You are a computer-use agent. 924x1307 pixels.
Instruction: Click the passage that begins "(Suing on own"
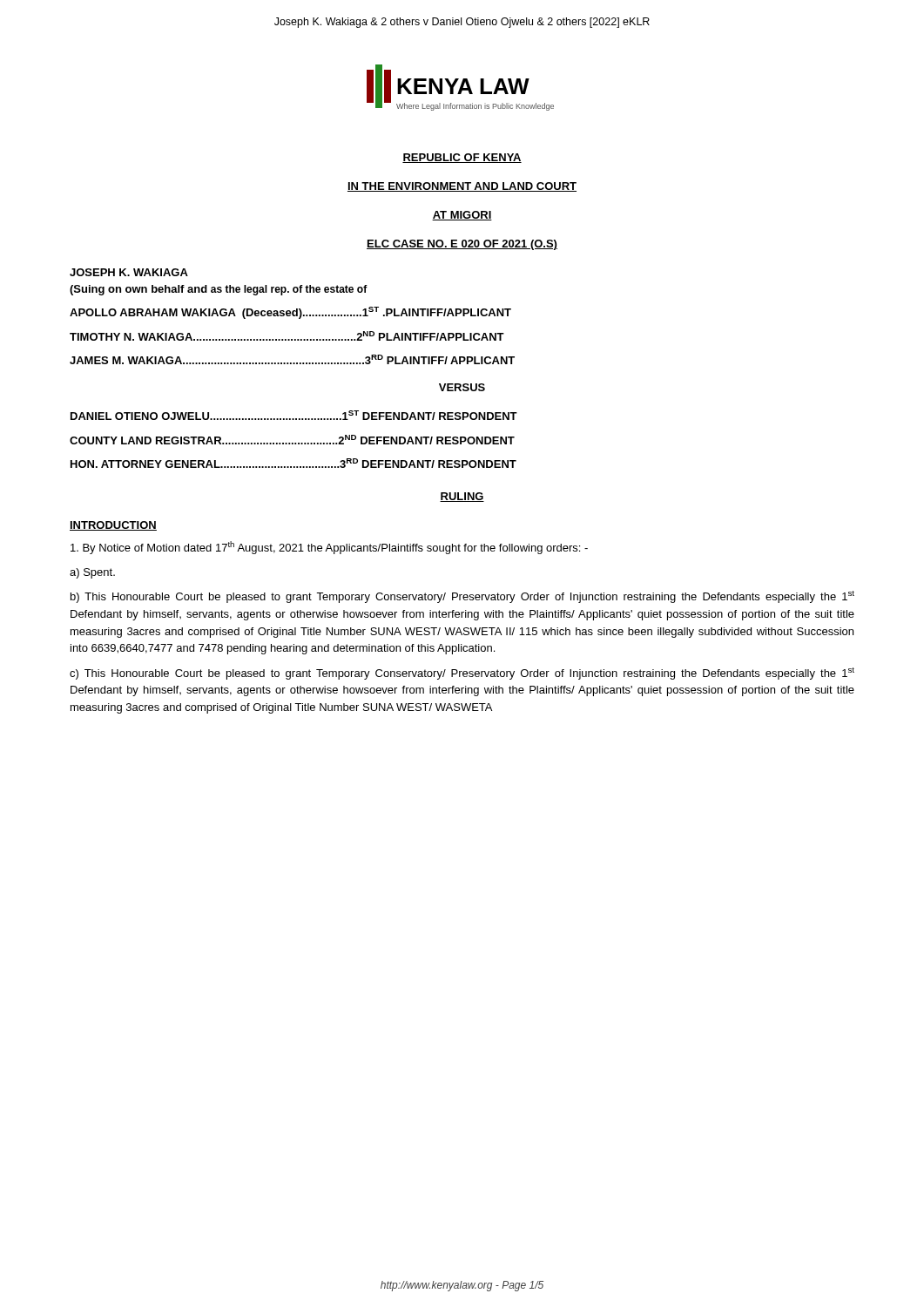[x=218, y=289]
